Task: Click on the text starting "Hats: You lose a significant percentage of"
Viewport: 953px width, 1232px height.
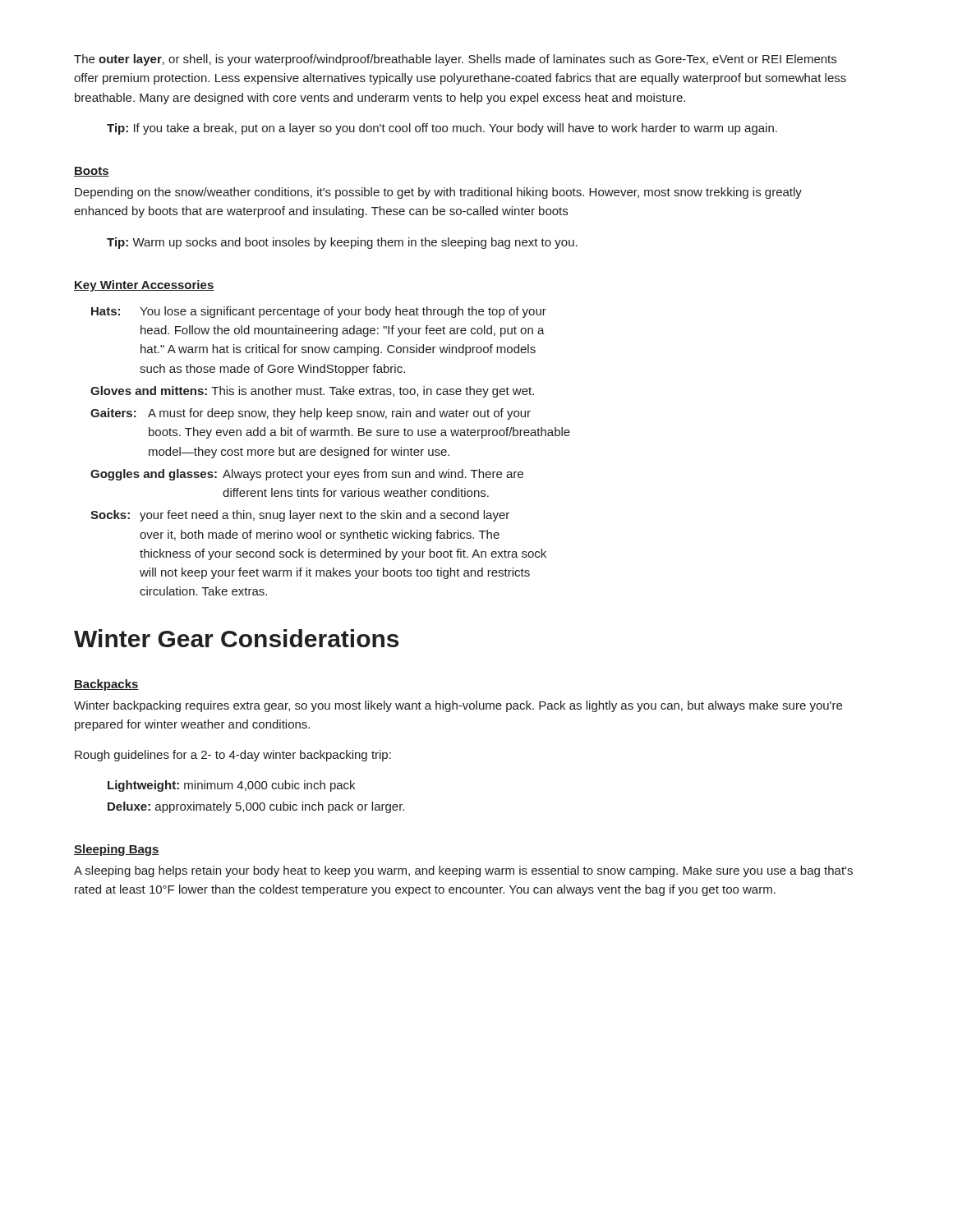Action: pyautogui.click(x=468, y=339)
